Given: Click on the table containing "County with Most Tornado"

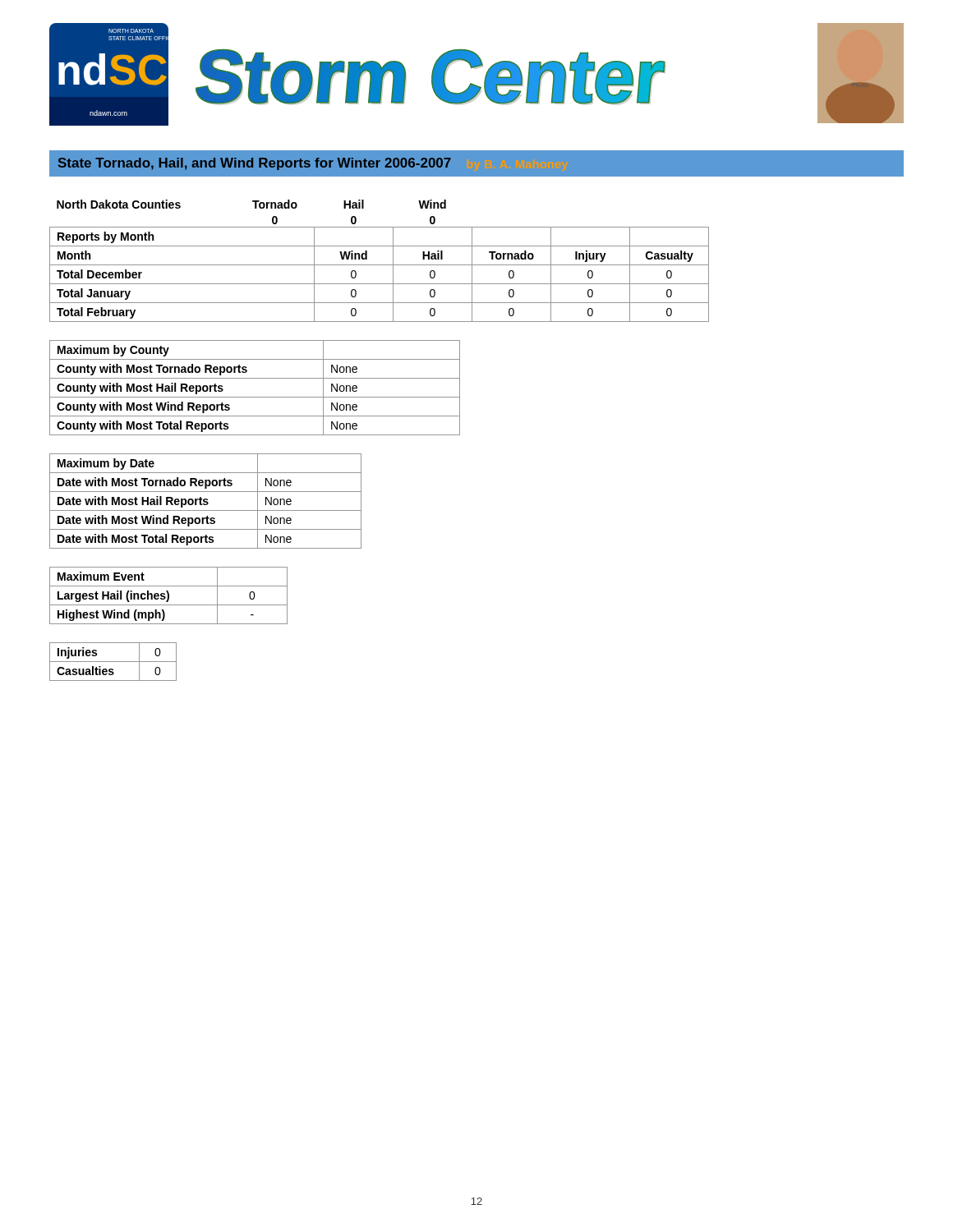Looking at the screenshot, I should (x=476, y=388).
